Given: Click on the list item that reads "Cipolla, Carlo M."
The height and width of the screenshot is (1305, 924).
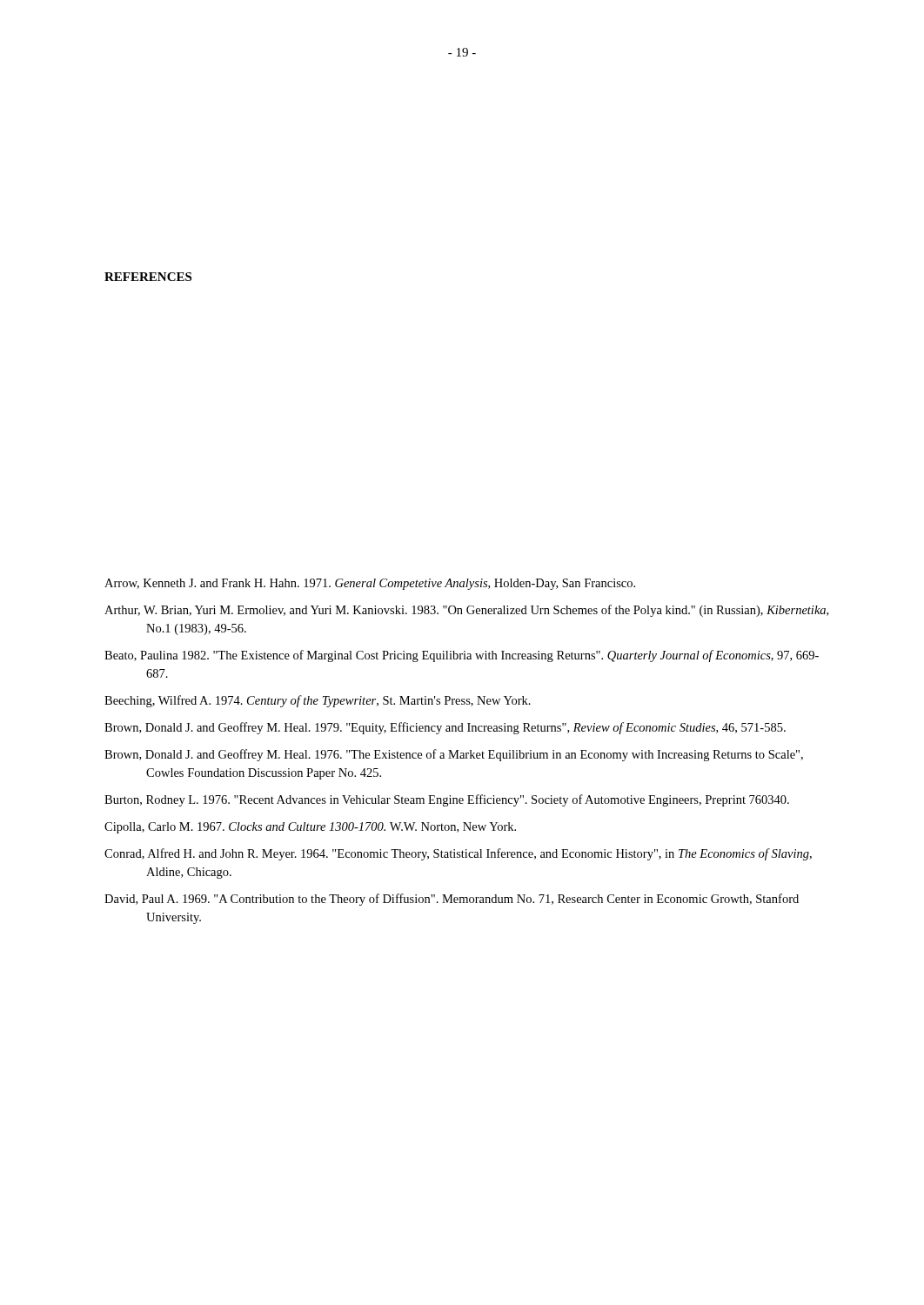Looking at the screenshot, I should point(311,827).
